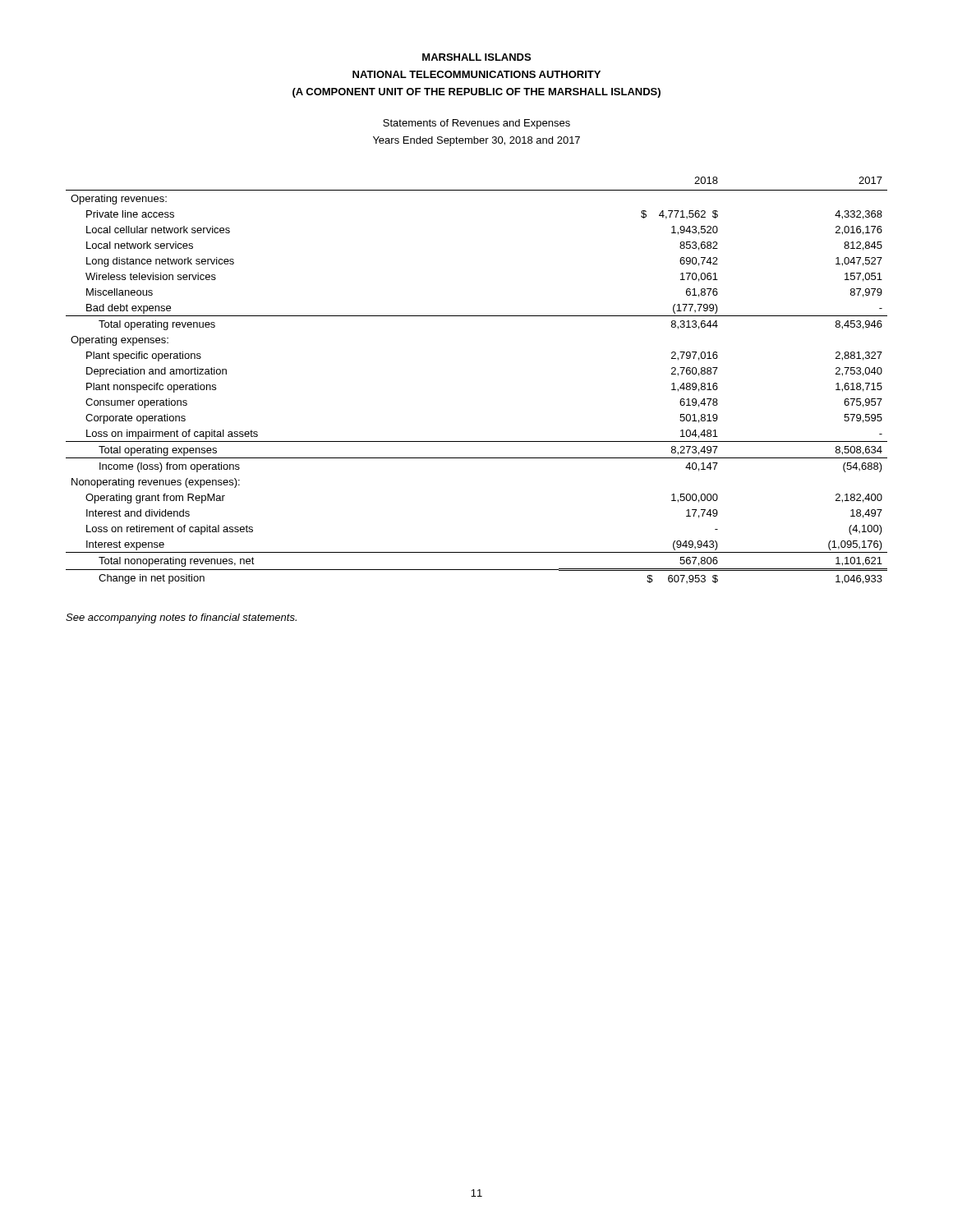Click on the table containing "Nonoperating revenues (expenses):"
Screen dimensions: 1232x953
coord(476,379)
